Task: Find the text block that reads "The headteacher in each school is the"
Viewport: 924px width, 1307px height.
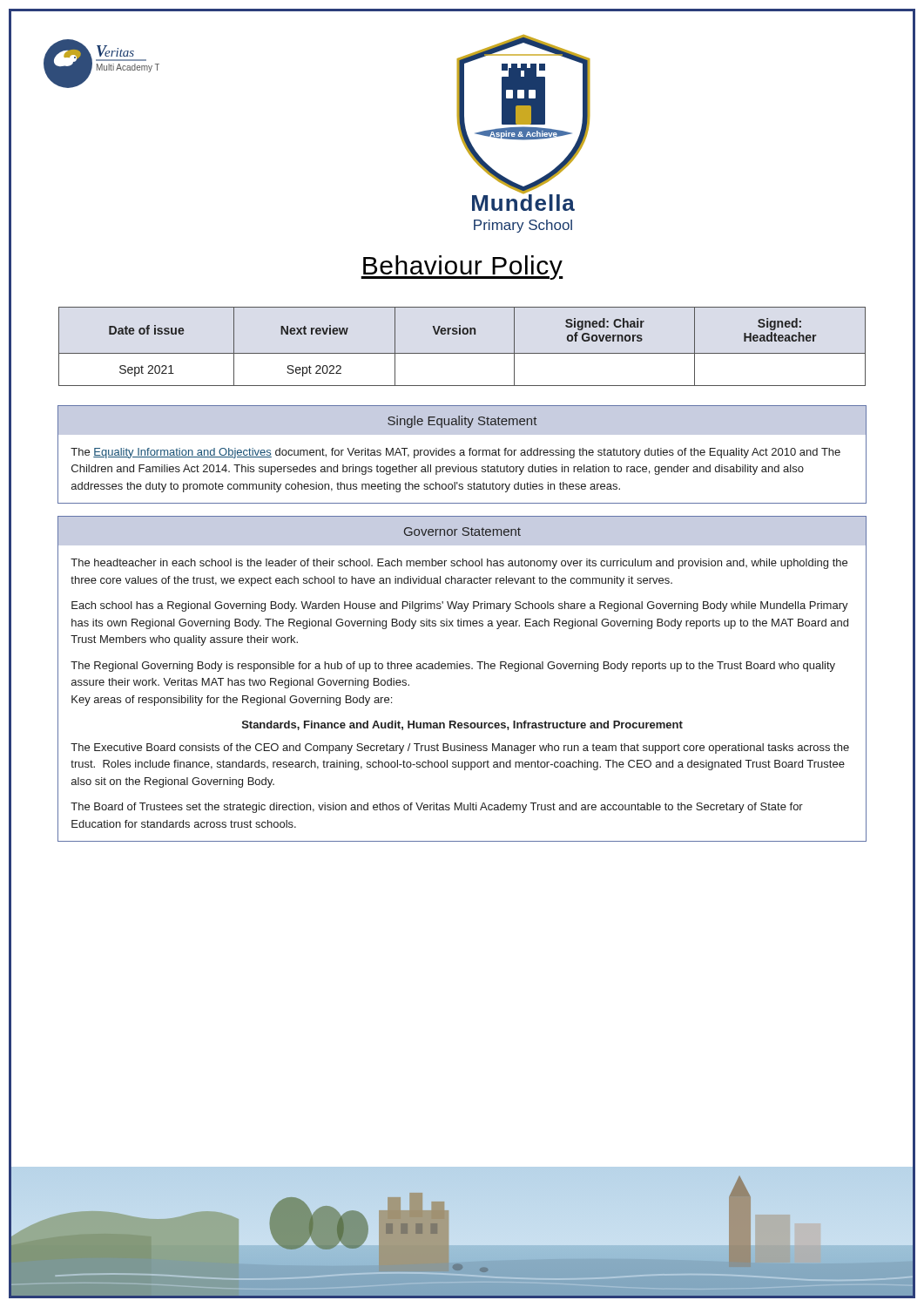Action: coord(459,571)
